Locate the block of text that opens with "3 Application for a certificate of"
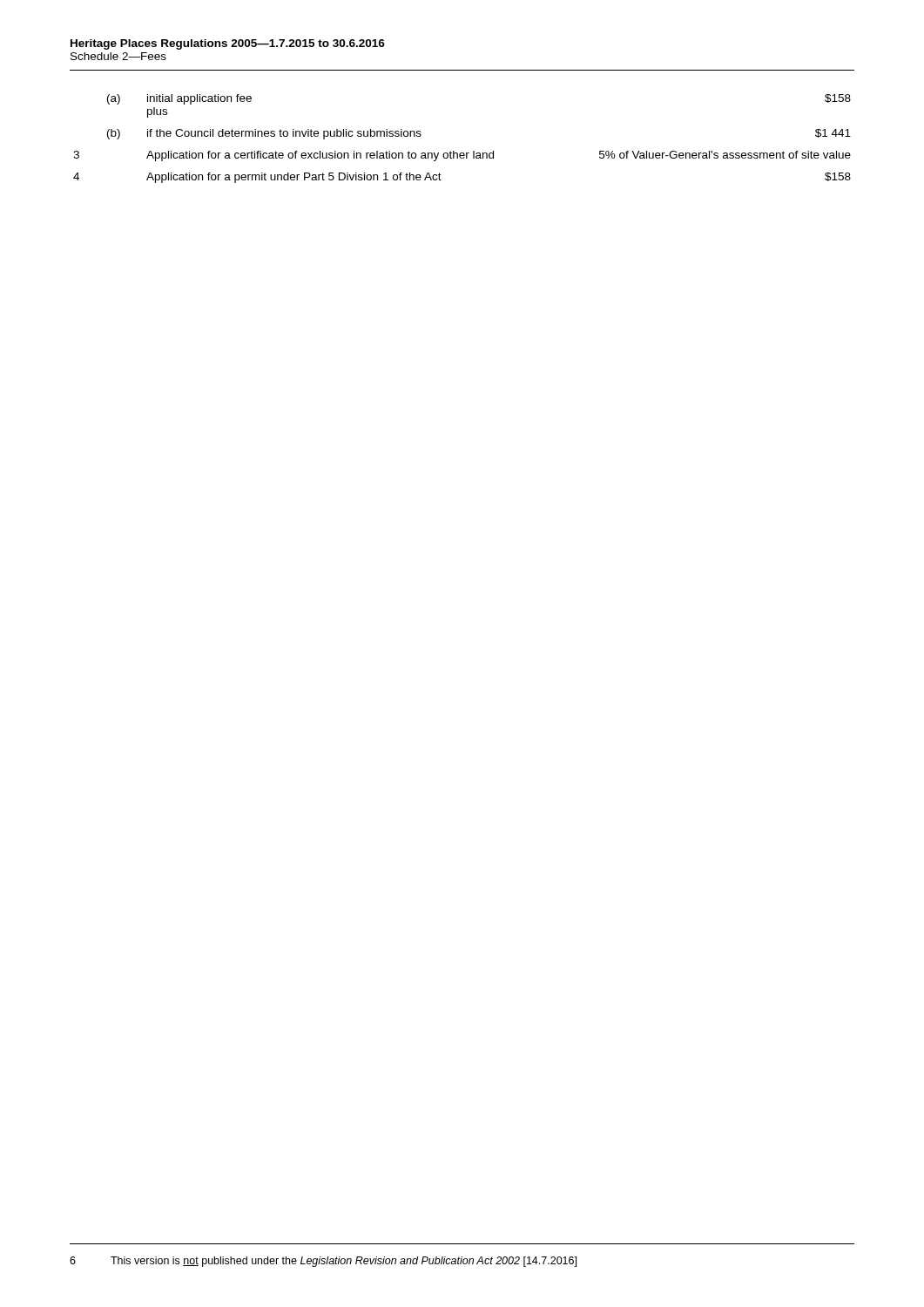 click(x=462, y=155)
